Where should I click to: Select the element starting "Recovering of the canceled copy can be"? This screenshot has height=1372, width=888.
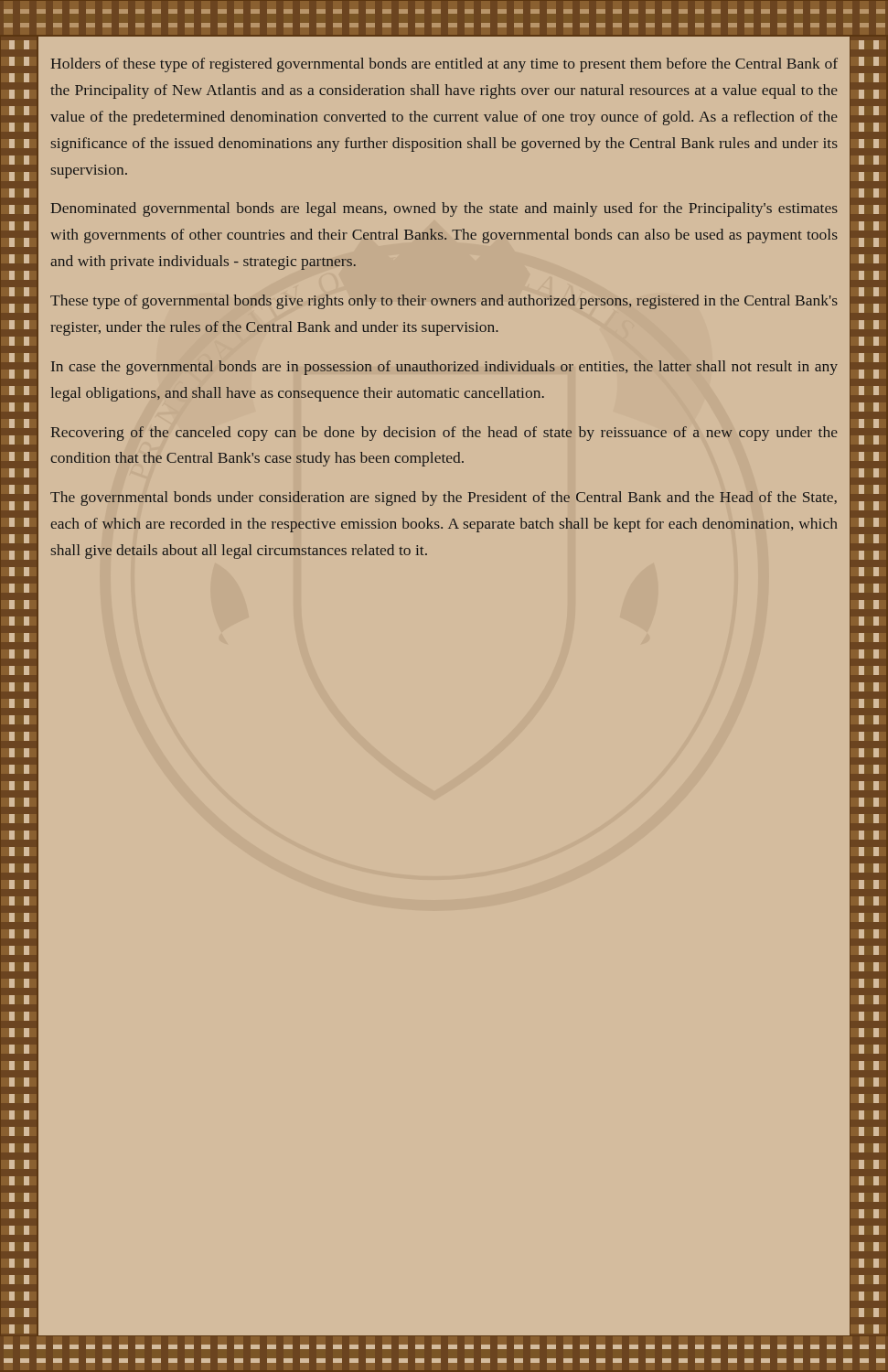(444, 444)
